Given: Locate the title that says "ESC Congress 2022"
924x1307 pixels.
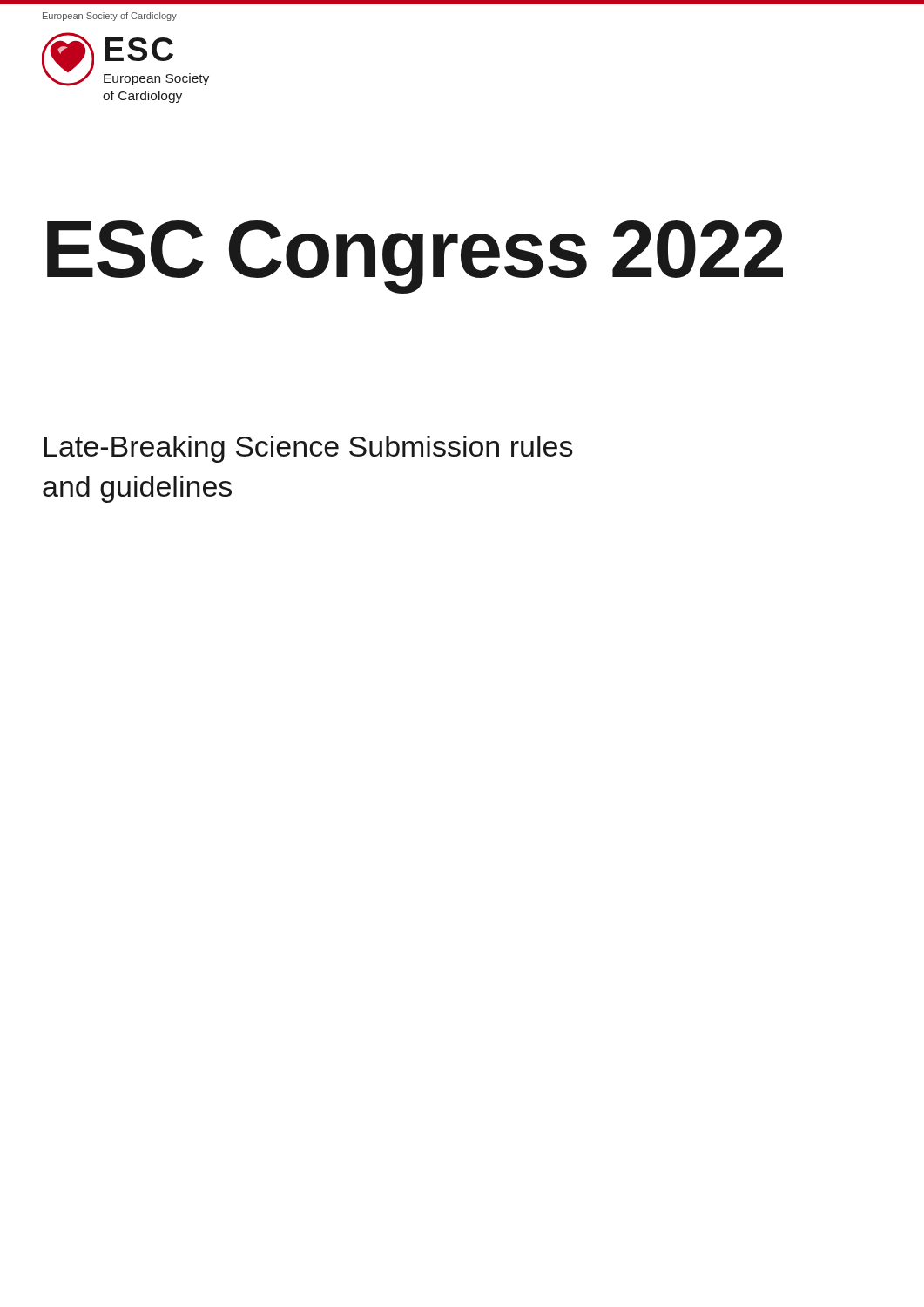Looking at the screenshot, I should pos(462,250).
